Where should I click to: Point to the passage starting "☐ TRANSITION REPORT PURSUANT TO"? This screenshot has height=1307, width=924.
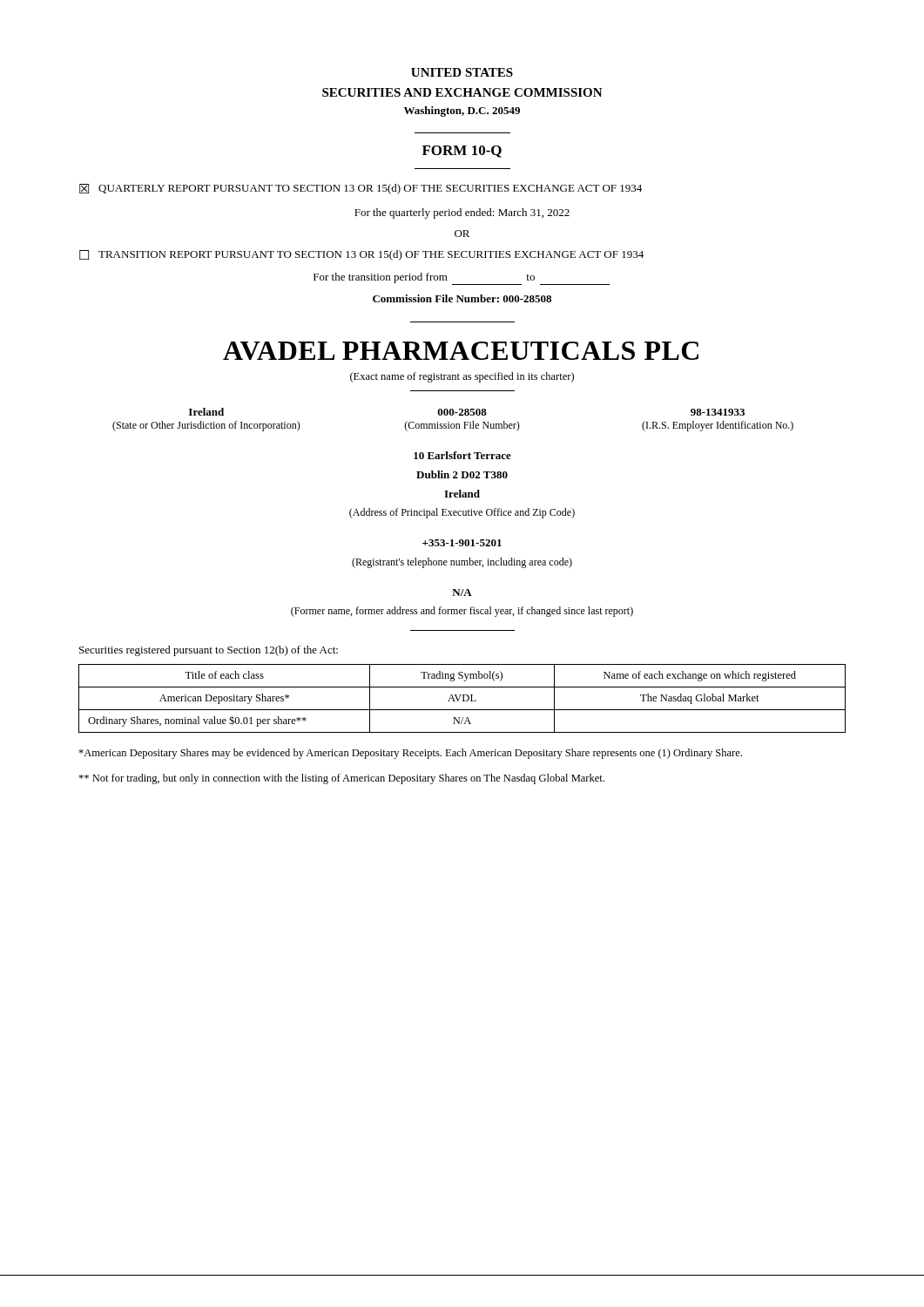coord(361,255)
